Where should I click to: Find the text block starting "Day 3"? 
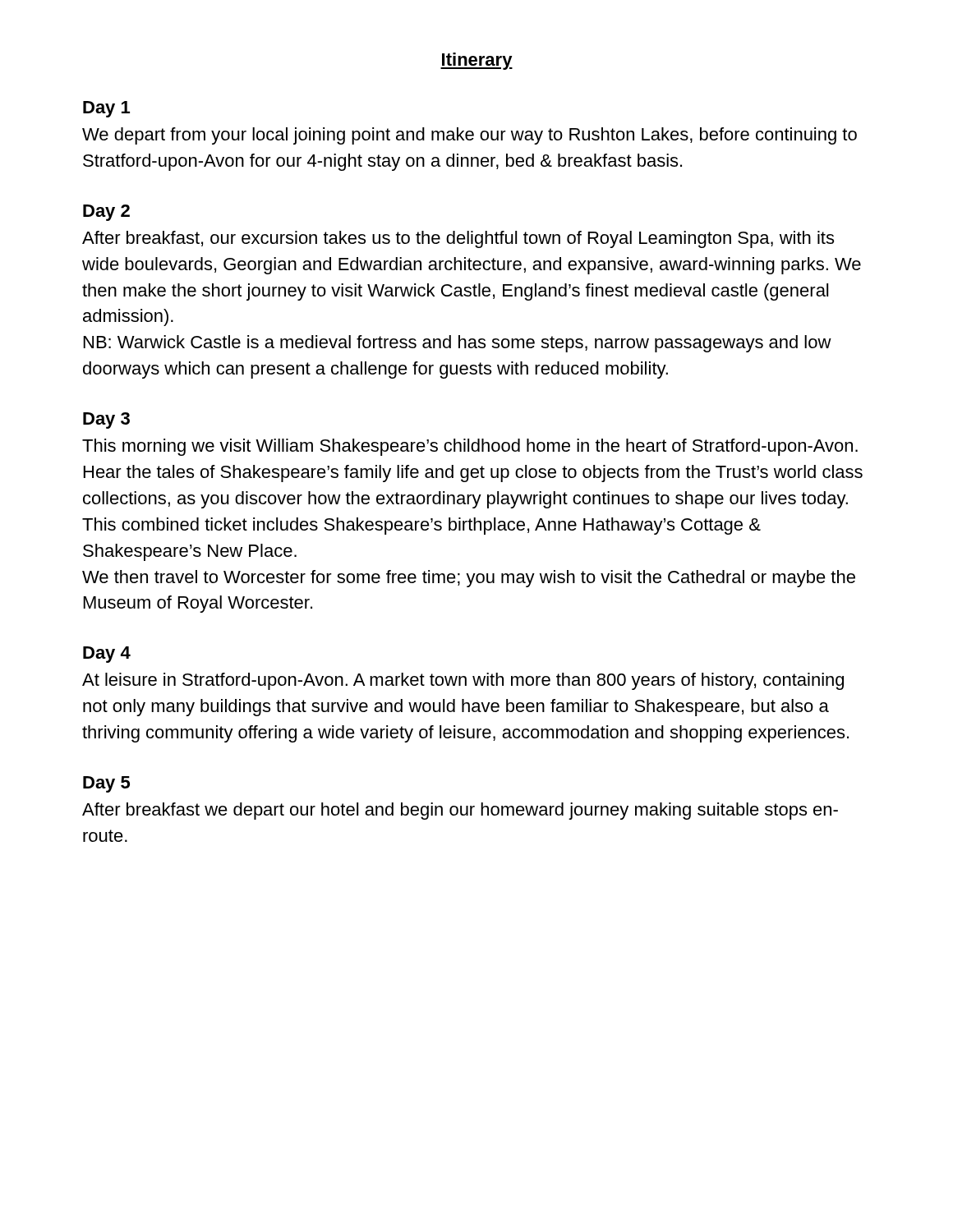pyautogui.click(x=106, y=419)
